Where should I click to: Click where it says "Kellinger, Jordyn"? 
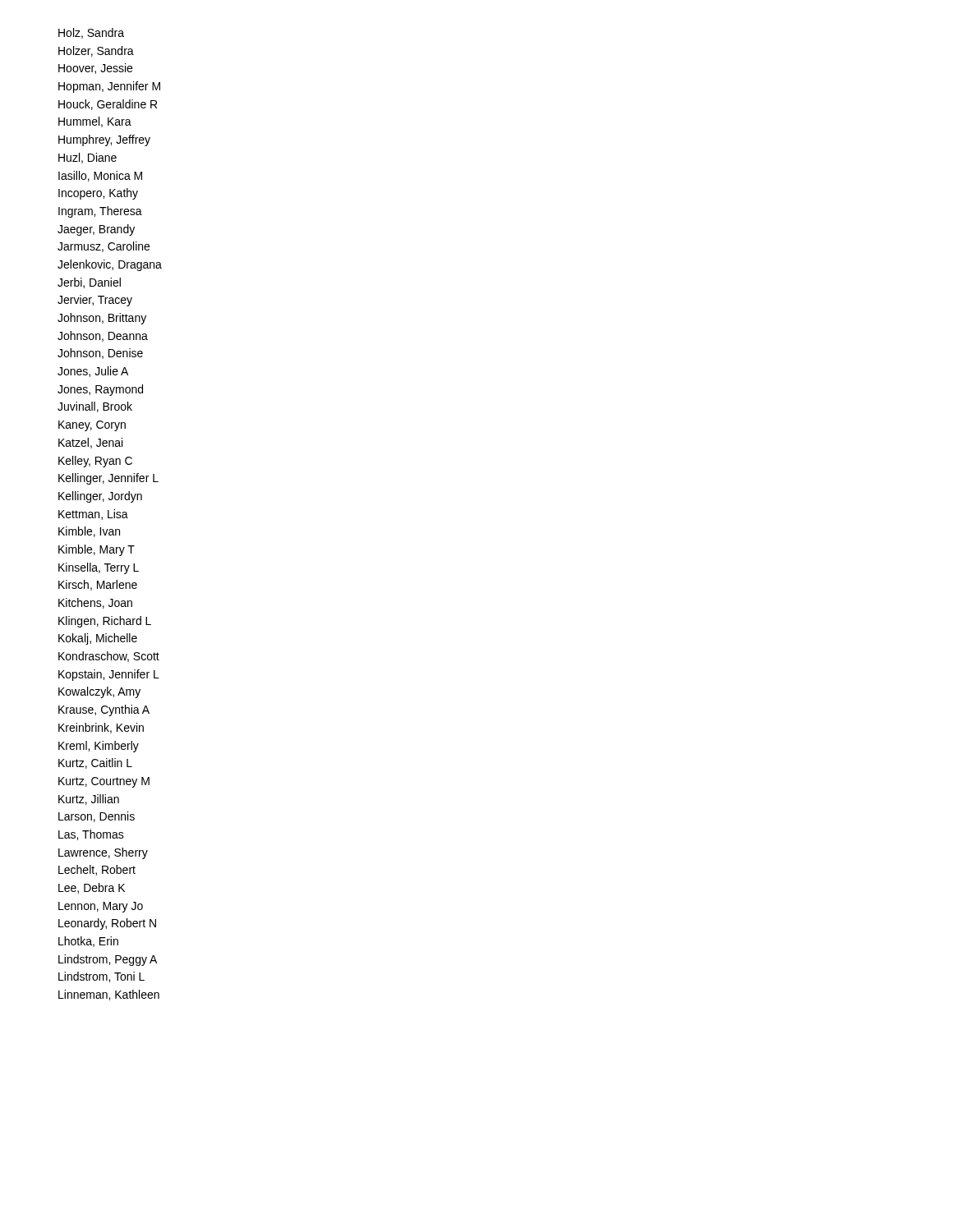[x=100, y=496]
